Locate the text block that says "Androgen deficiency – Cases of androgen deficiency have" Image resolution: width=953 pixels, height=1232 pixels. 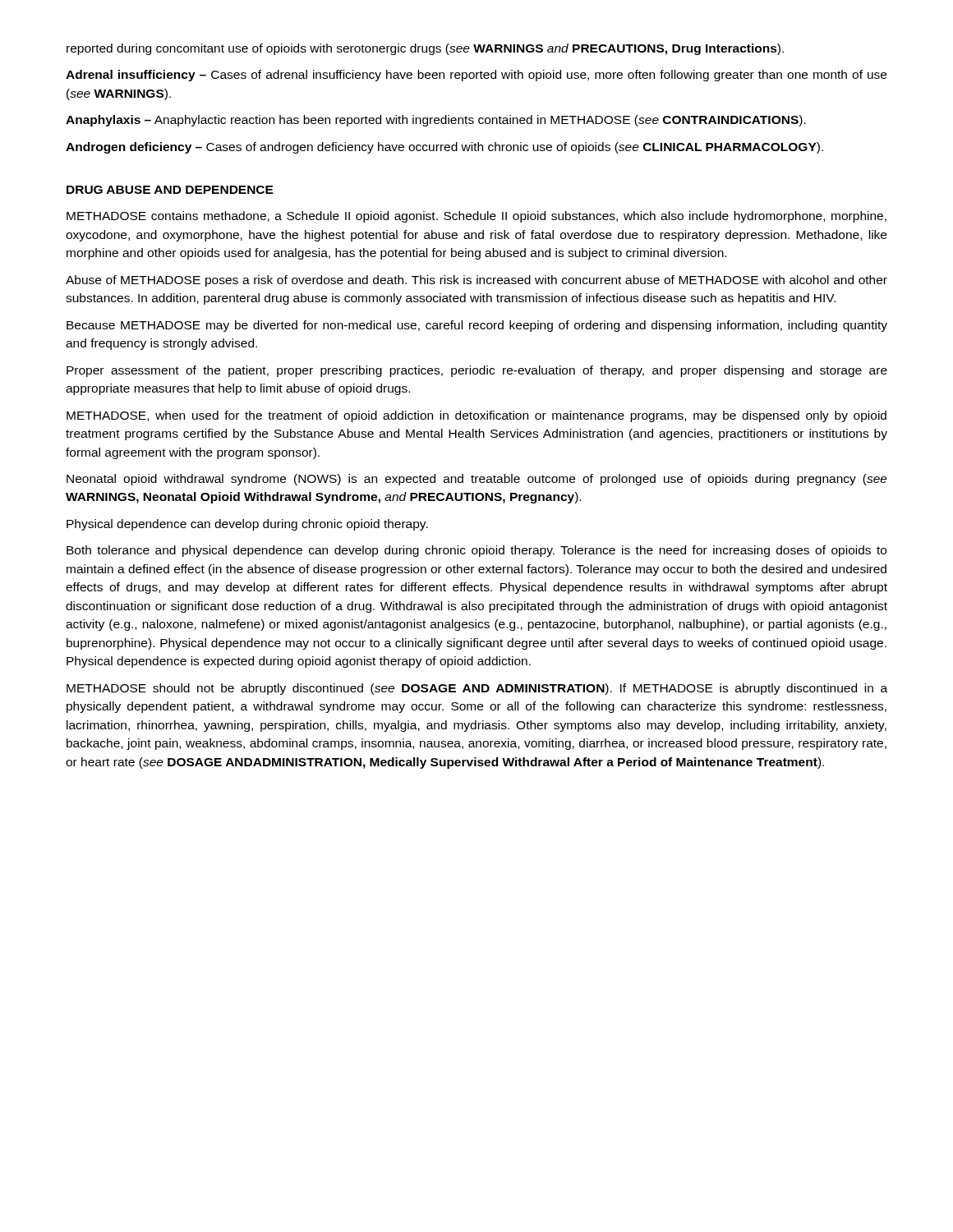click(445, 146)
